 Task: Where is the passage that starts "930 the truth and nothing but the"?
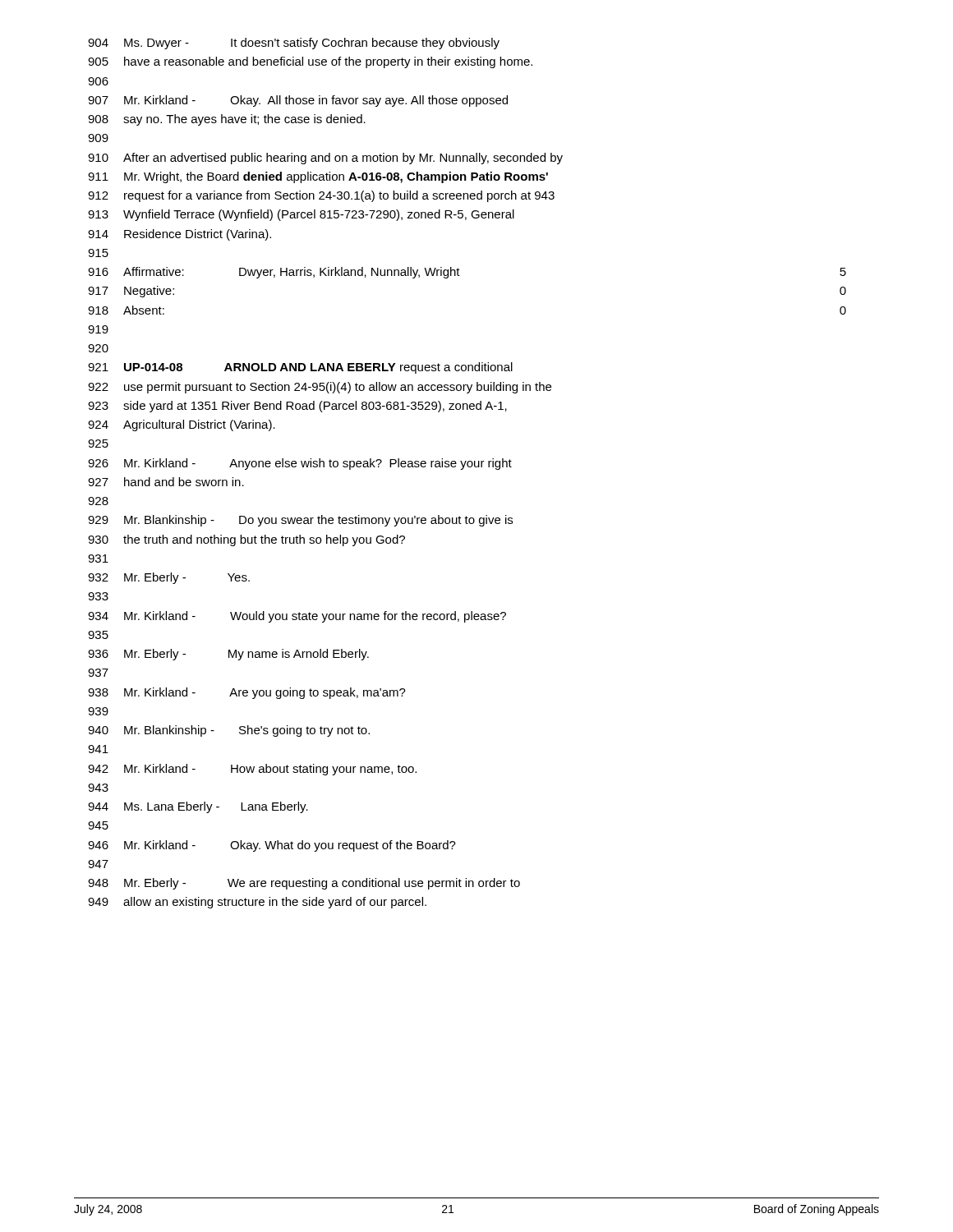tap(246, 540)
